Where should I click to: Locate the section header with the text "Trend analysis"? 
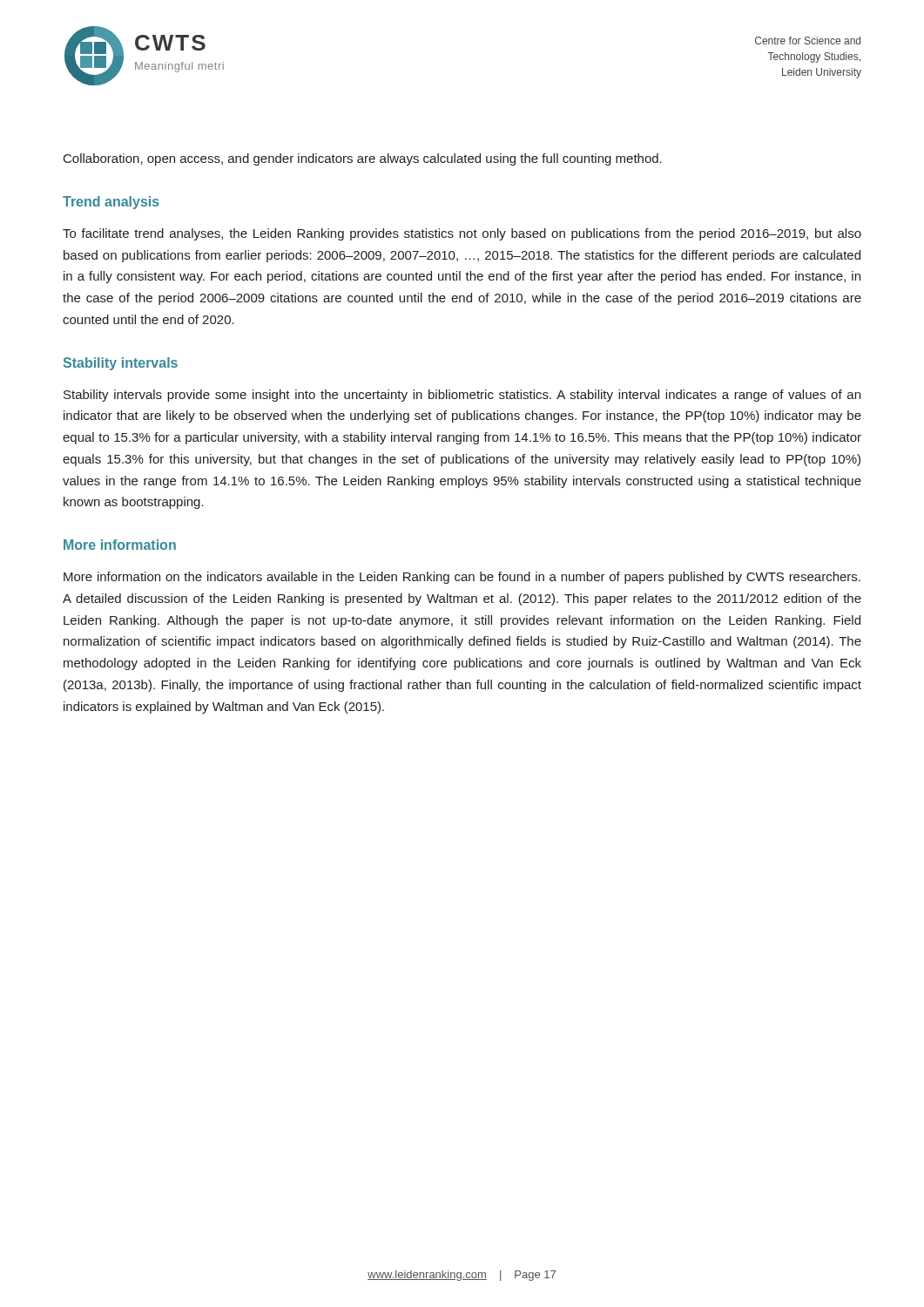pyautogui.click(x=111, y=203)
